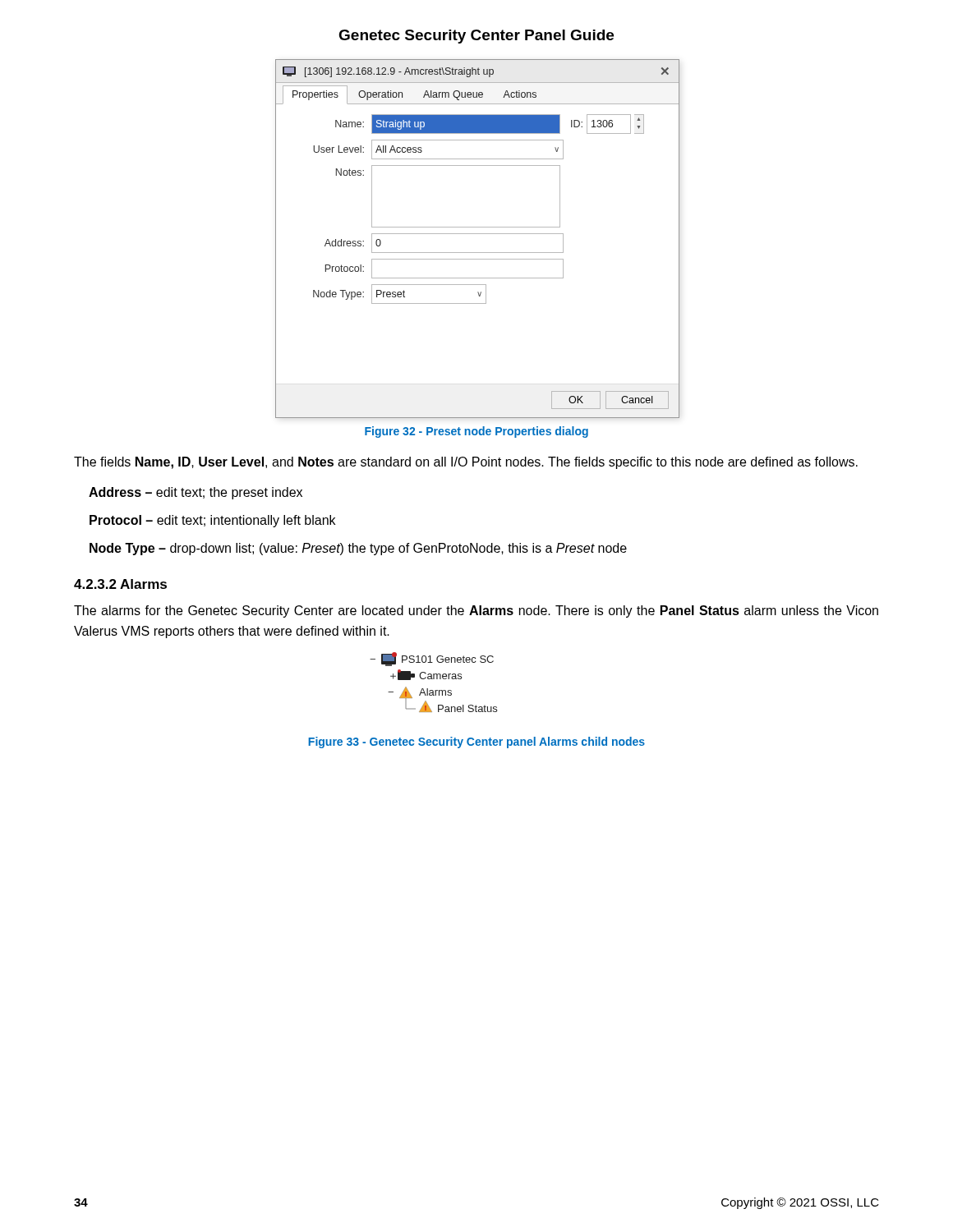The height and width of the screenshot is (1232, 953).
Task: Locate the passage starting "Address – edit text;"
Action: click(196, 492)
